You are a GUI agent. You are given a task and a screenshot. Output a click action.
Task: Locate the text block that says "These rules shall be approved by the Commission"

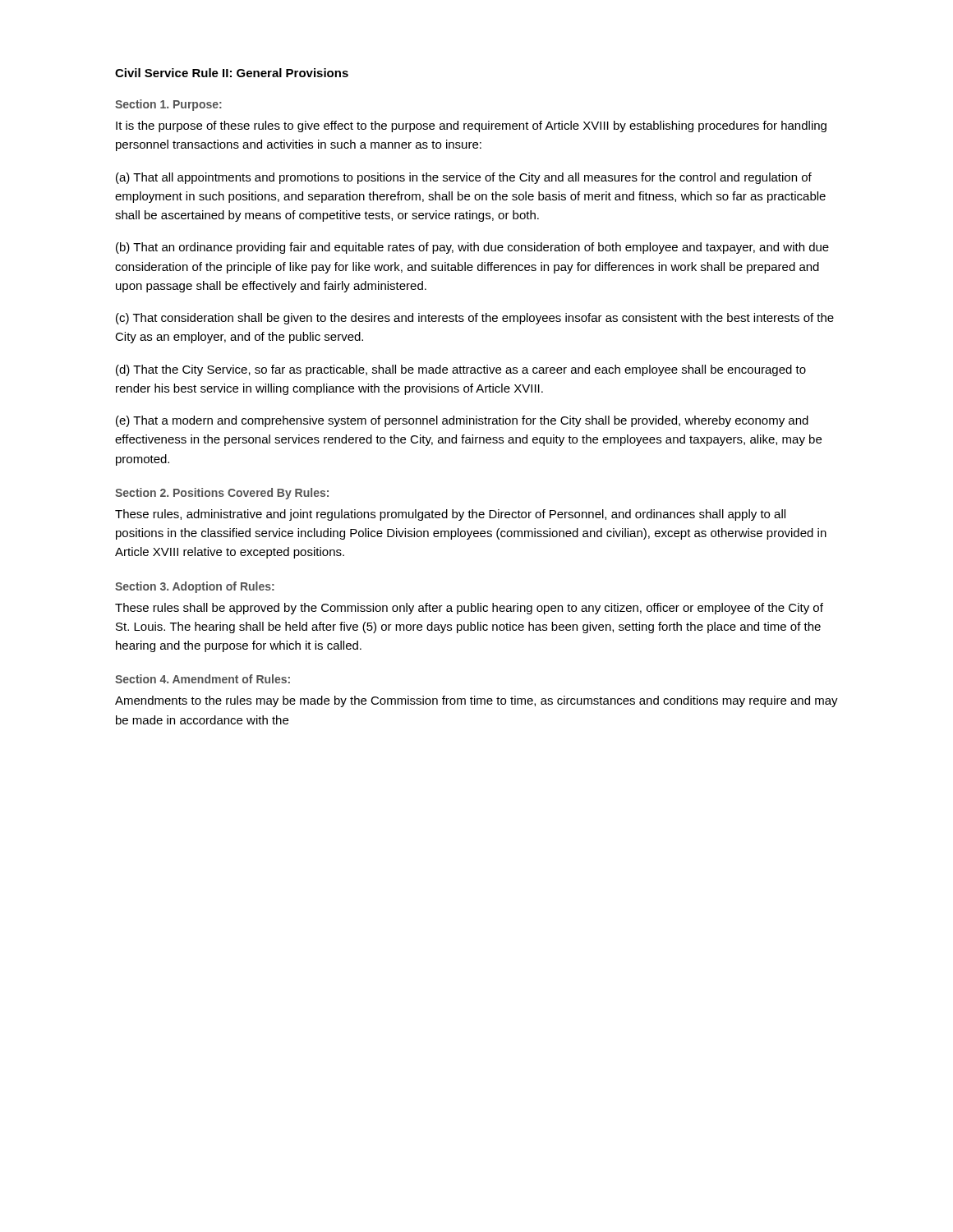point(469,626)
